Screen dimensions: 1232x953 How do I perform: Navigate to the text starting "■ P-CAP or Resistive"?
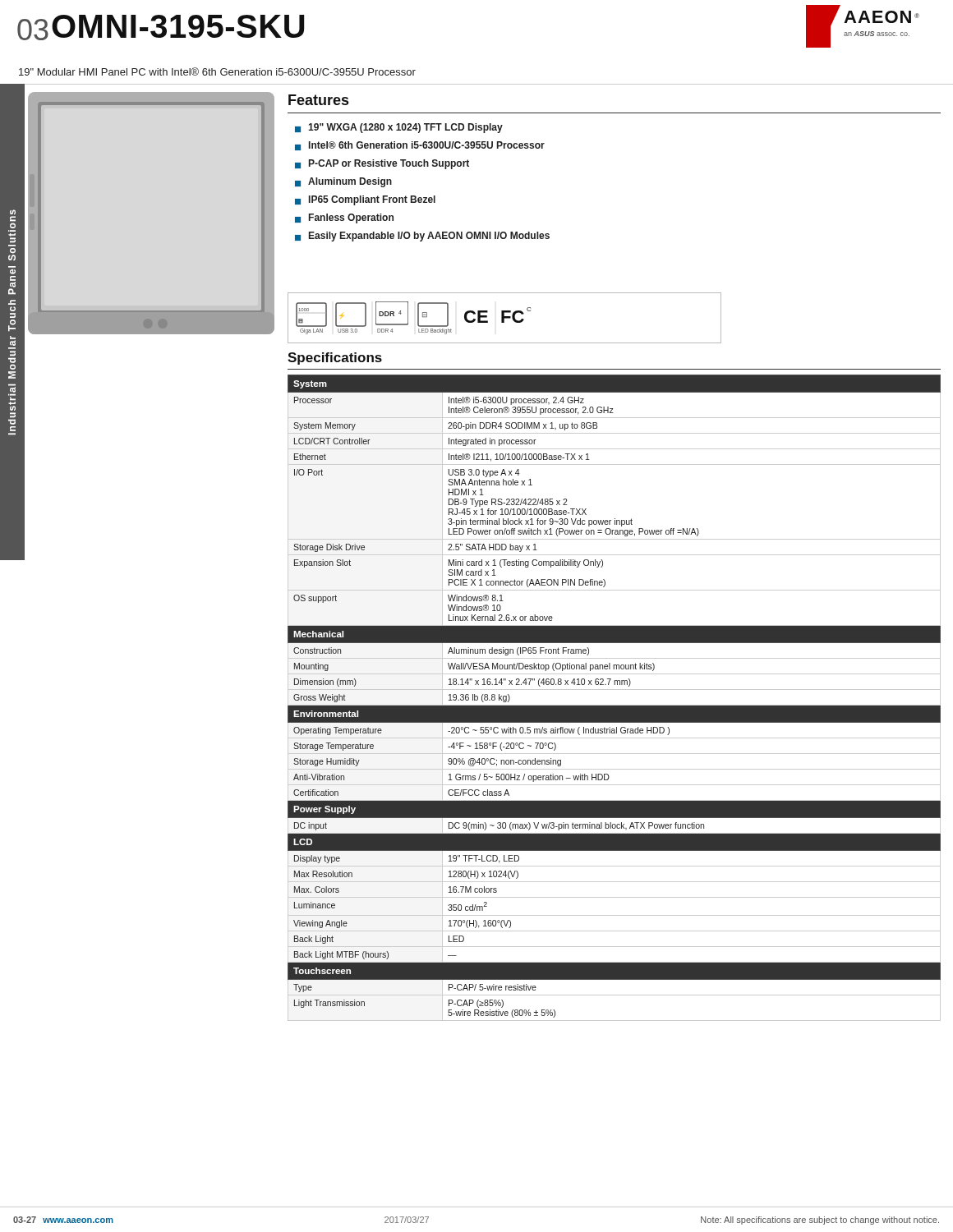382,165
